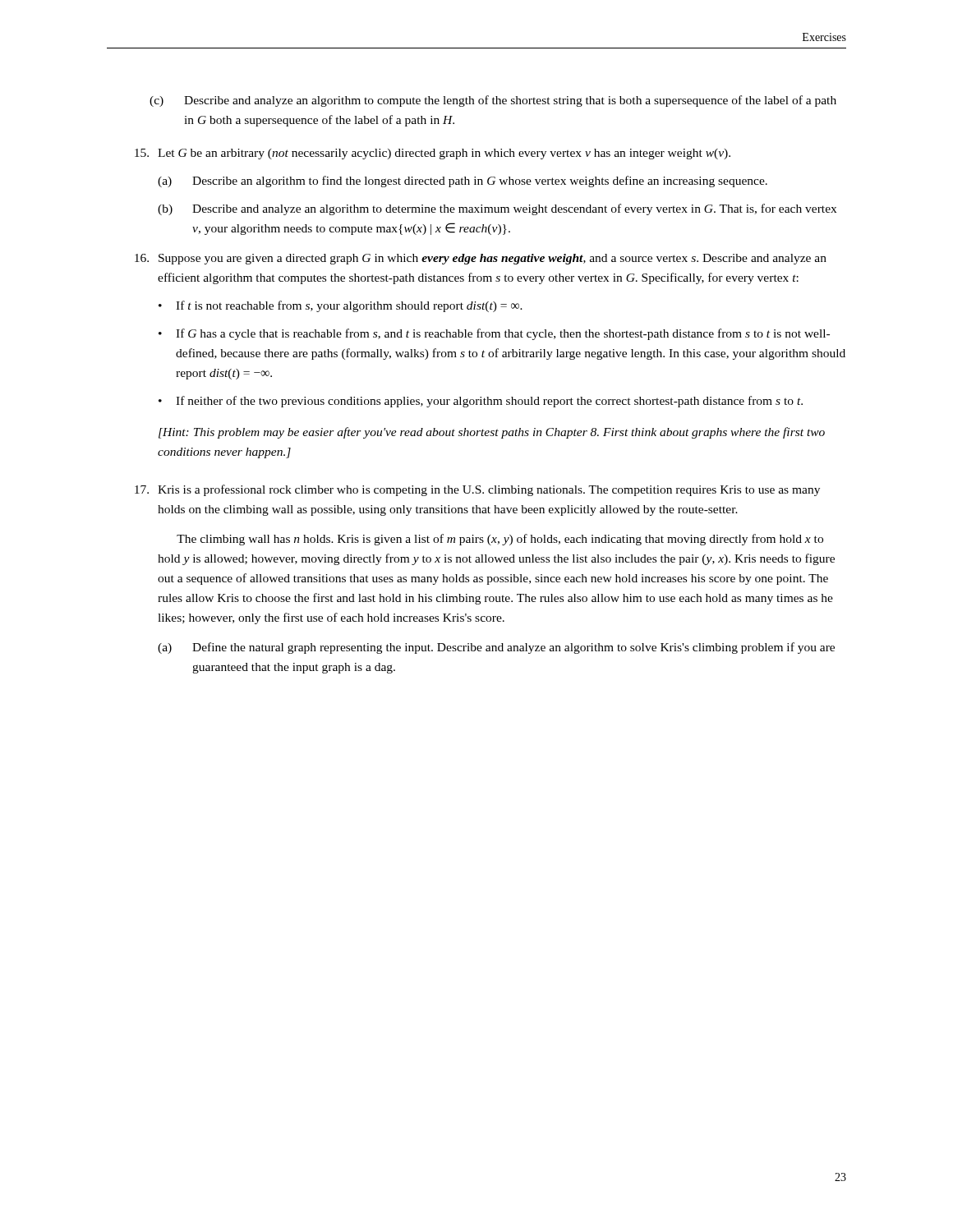The image size is (953, 1232).
Task: Point to the text block starting "• If t"
Action: pos(502,306)
